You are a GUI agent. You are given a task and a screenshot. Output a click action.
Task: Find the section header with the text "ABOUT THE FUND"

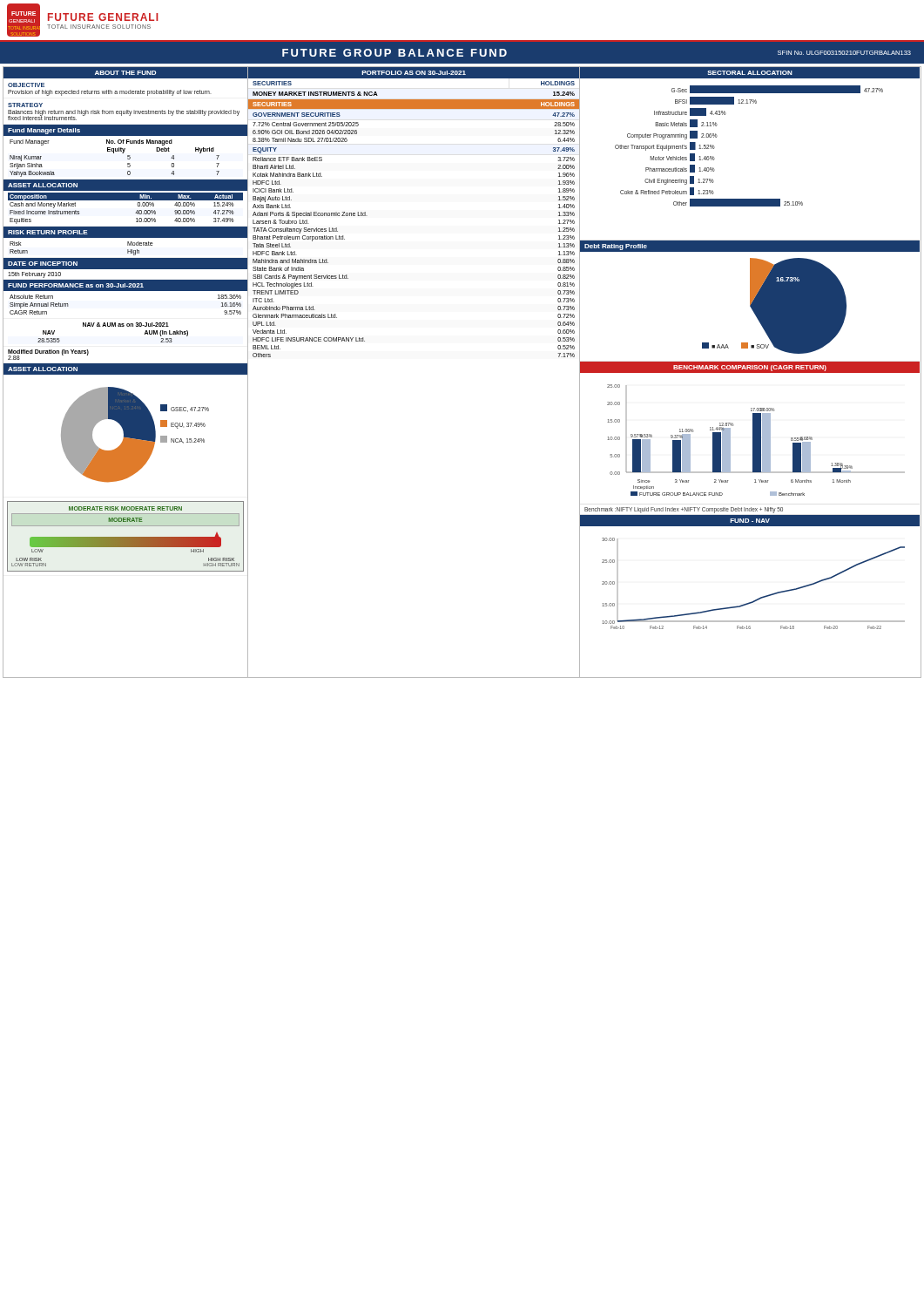[125, 73]
